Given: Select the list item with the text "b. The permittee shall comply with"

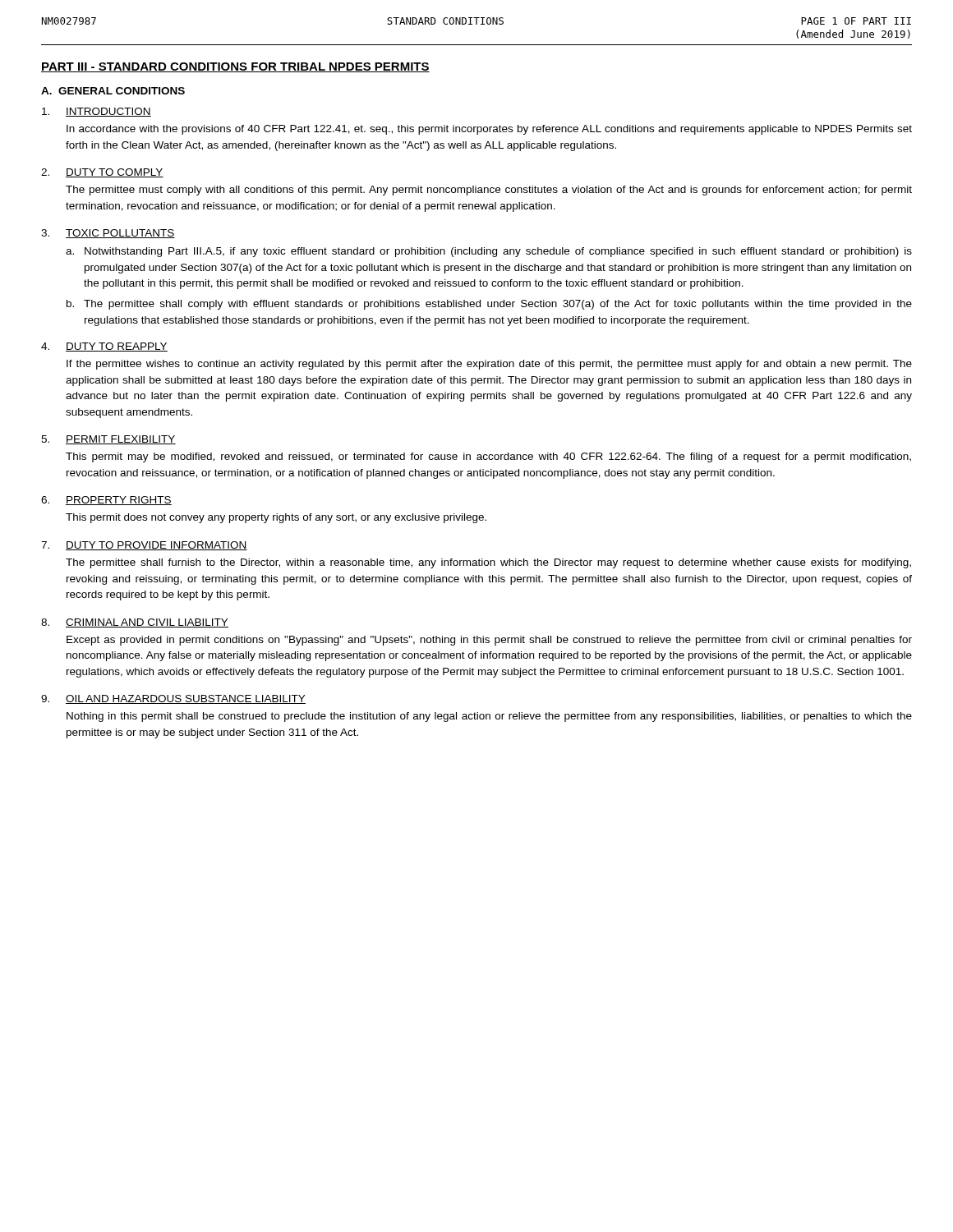Looking at the screenshot, I should click(489, 312).
